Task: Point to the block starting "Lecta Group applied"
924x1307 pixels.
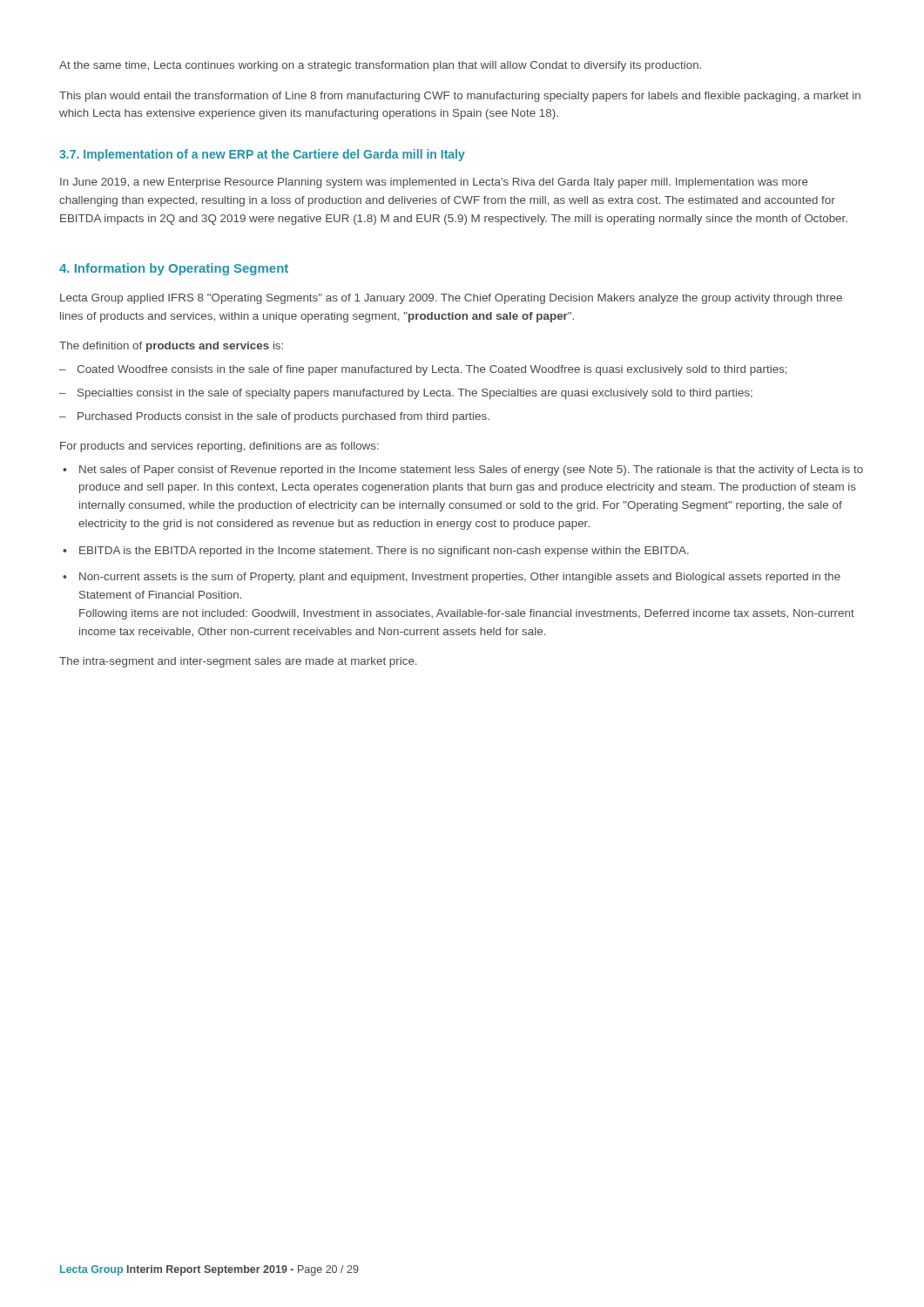Action: point(462,308)
